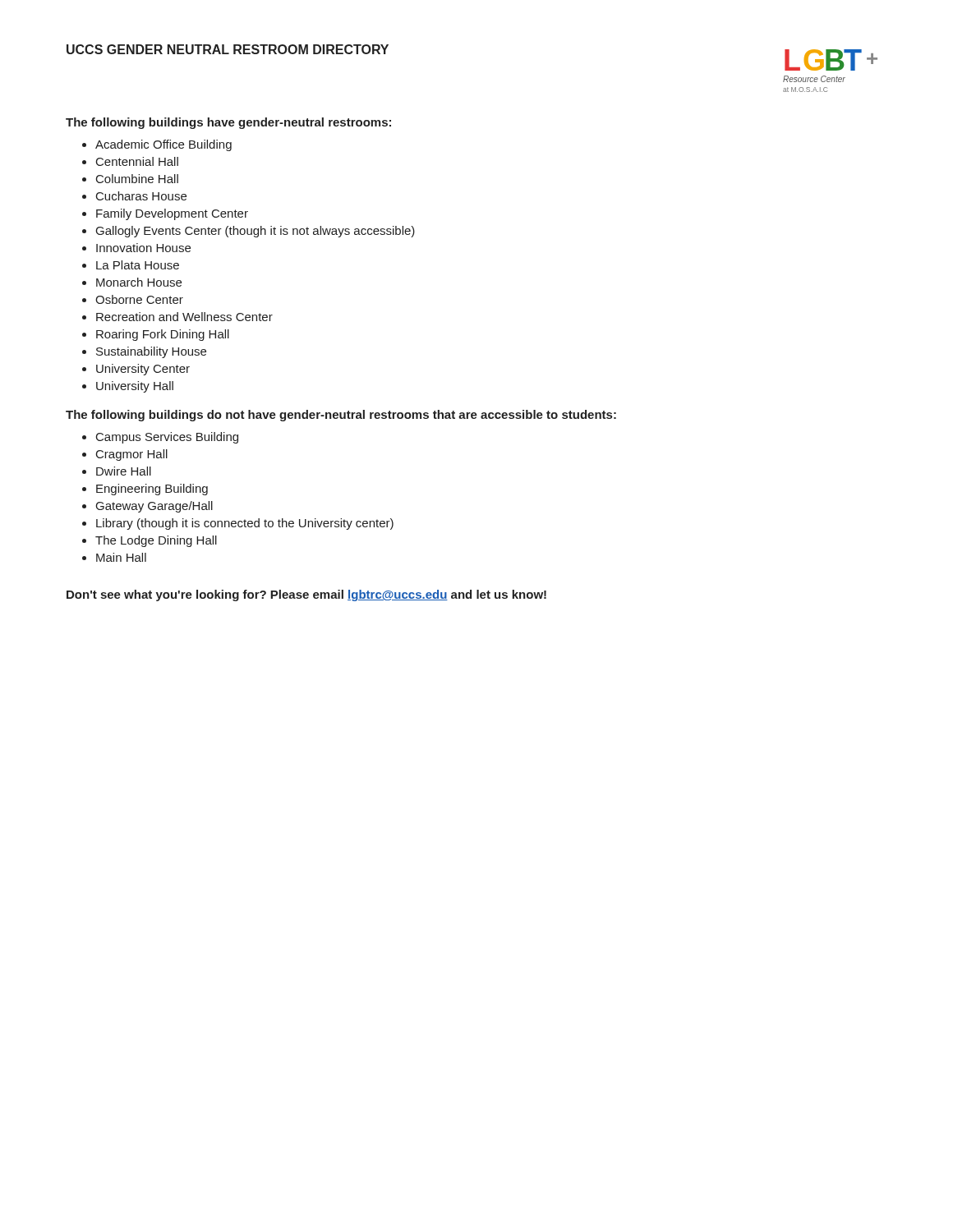The width and height of the screenshot is (953, 1232).
Task: Navigate to the element starting "Dwire Hall"
Action: pos(124,471)
